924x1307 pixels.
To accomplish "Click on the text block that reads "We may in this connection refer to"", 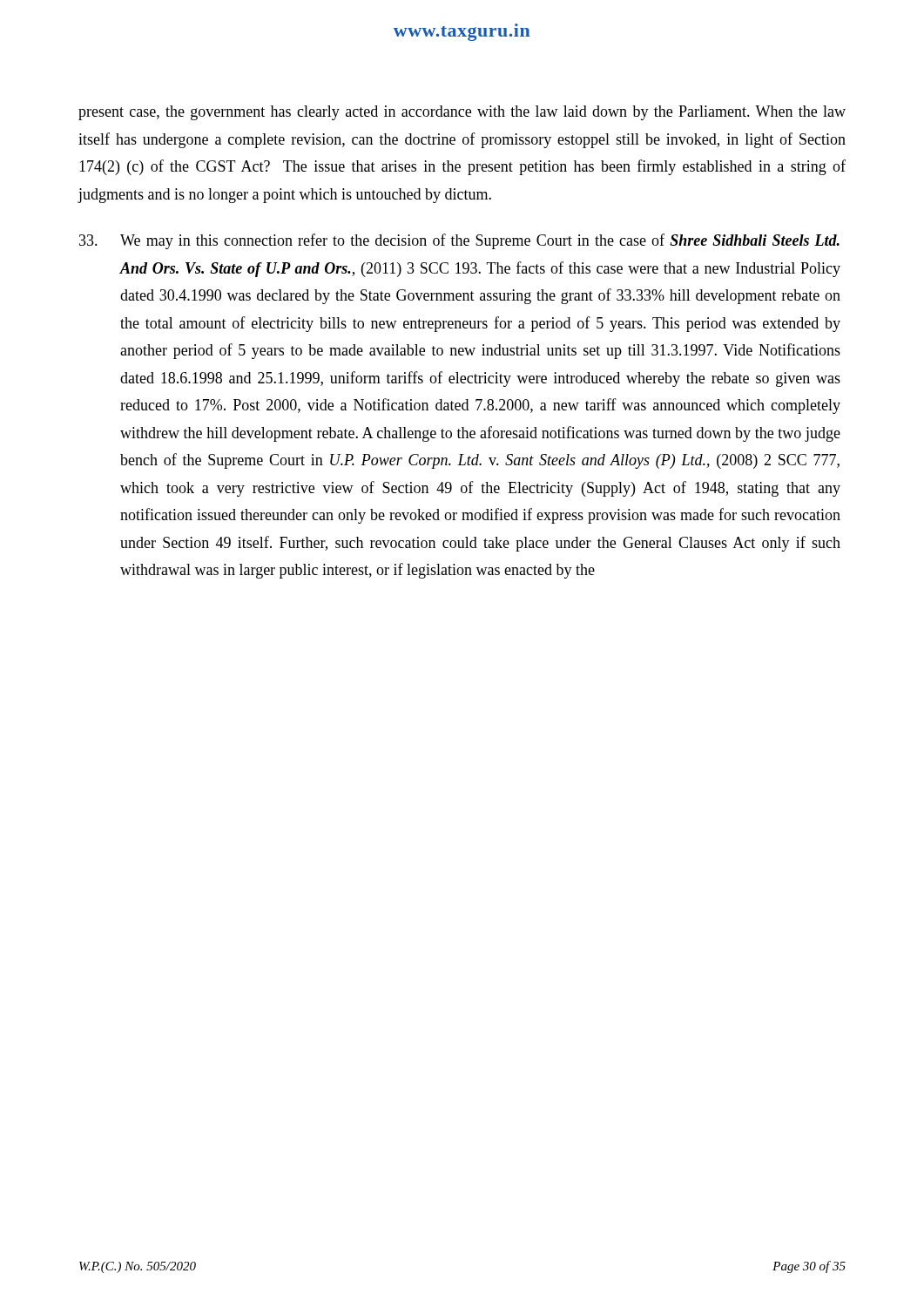I will tap(459, 406).
